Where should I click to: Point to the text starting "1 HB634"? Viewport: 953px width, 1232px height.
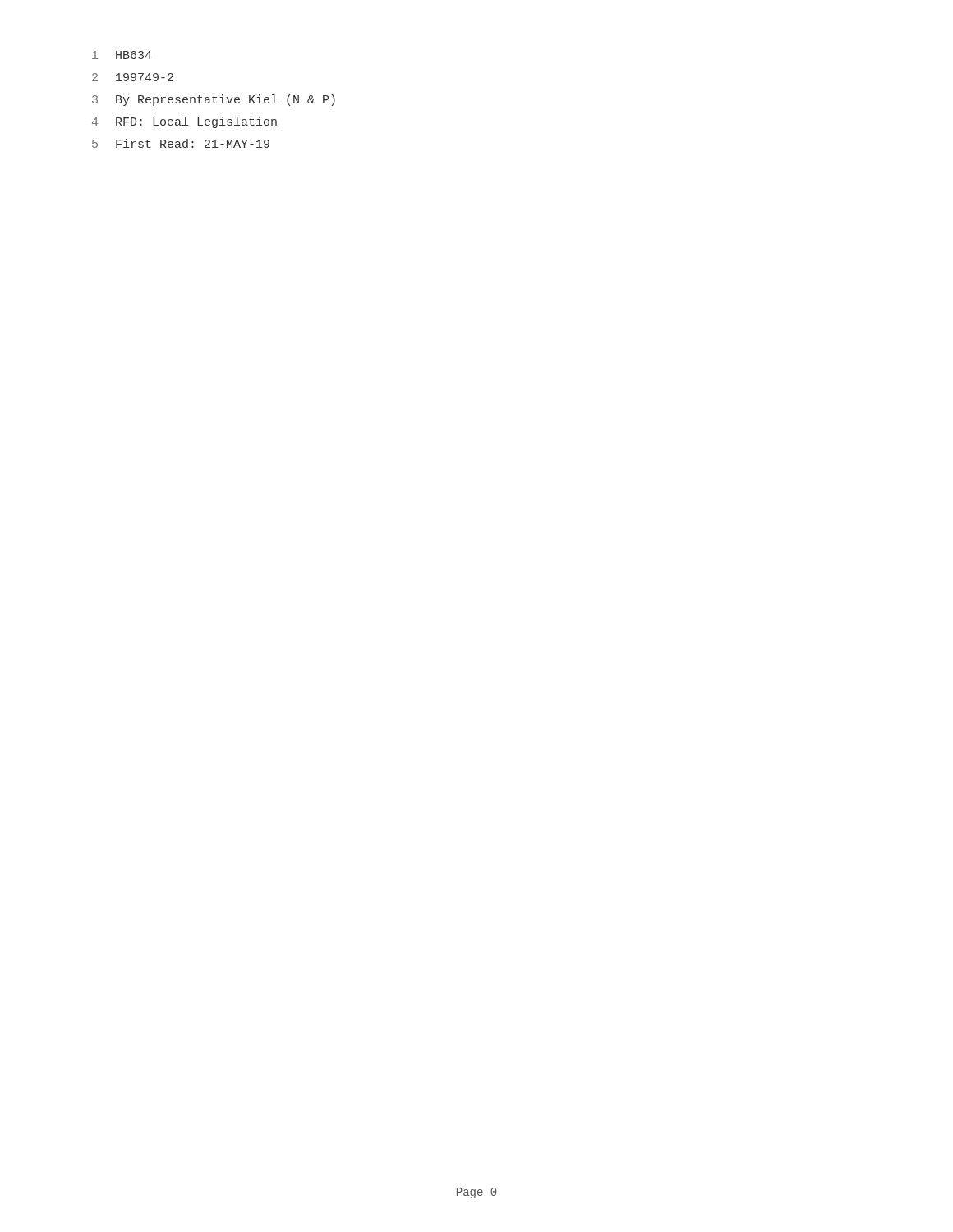point(101,56)
